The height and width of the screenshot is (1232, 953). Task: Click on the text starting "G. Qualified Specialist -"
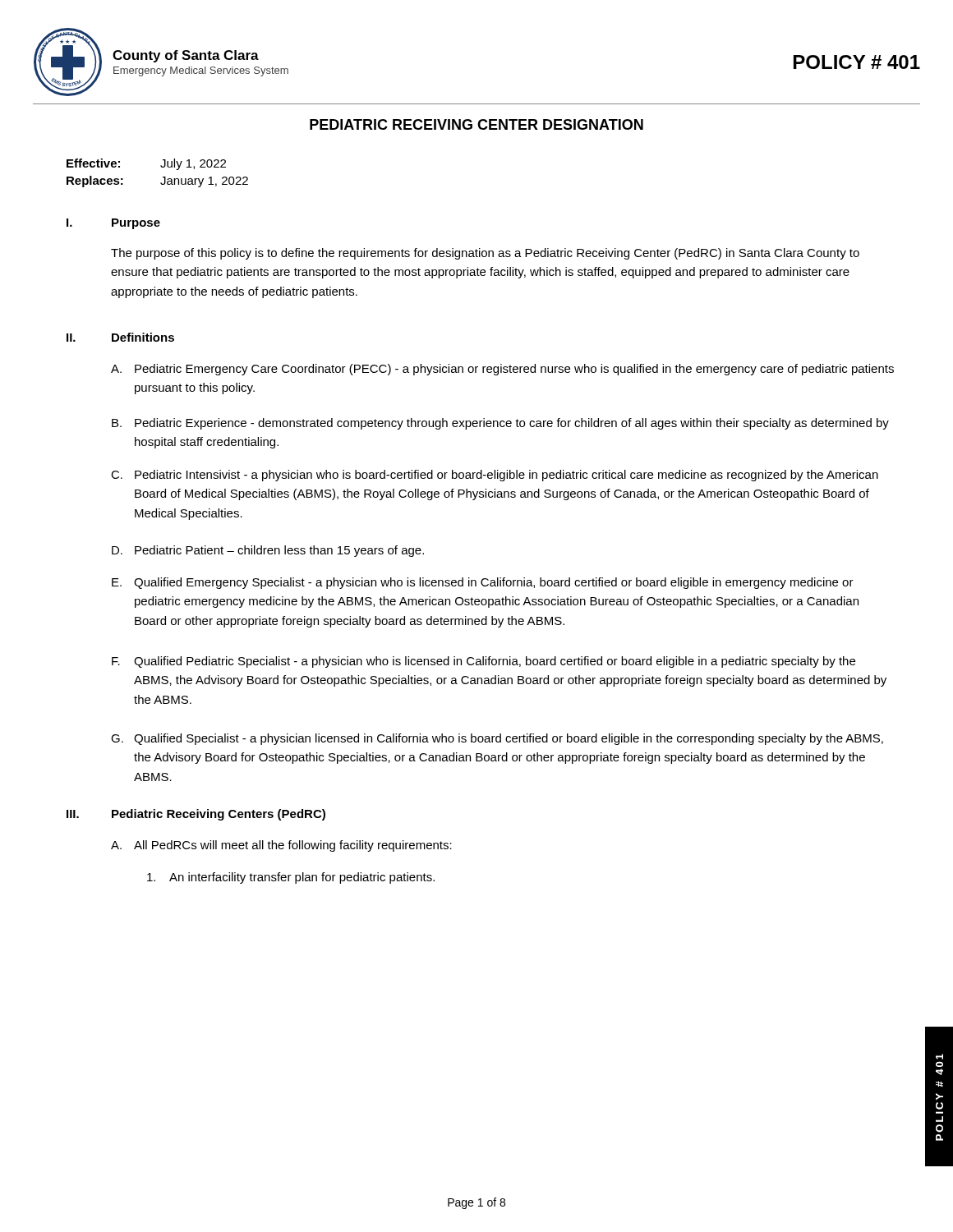pyautogui.click(x=503, y=757)
